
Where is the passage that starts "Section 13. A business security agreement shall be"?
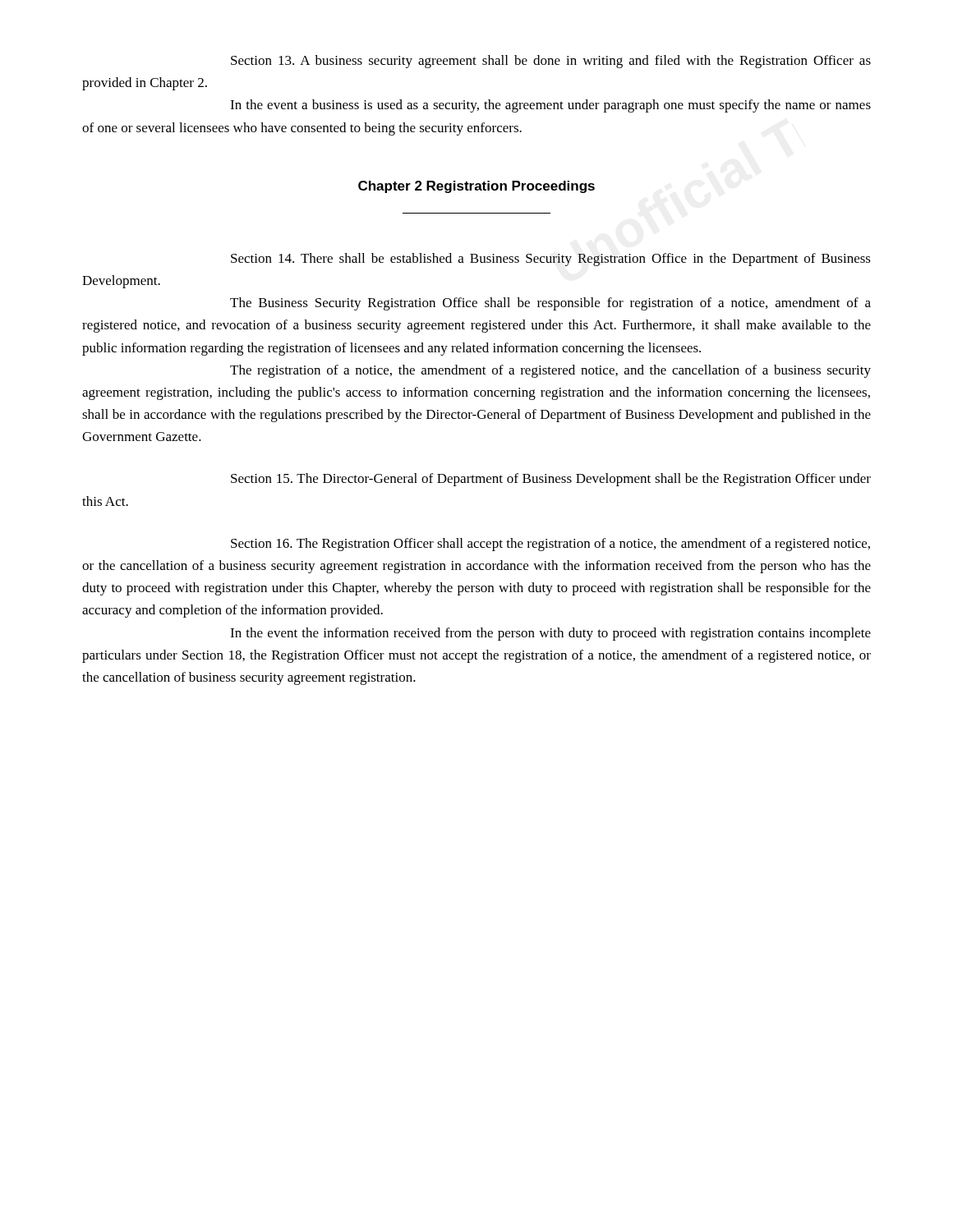click(x=476, y=72)
